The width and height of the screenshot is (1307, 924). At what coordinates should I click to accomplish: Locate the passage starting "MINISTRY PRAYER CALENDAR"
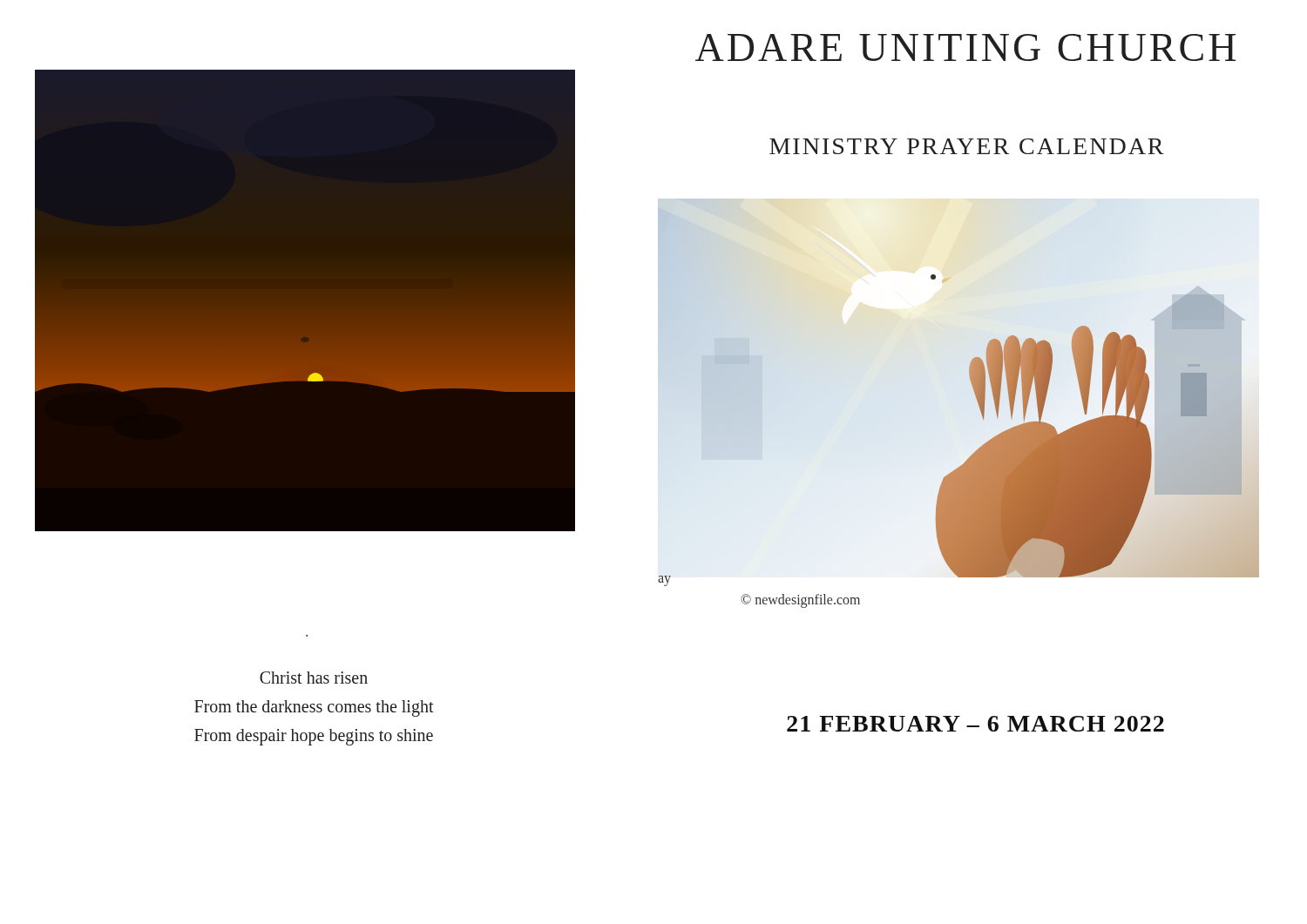click(967, 146)
